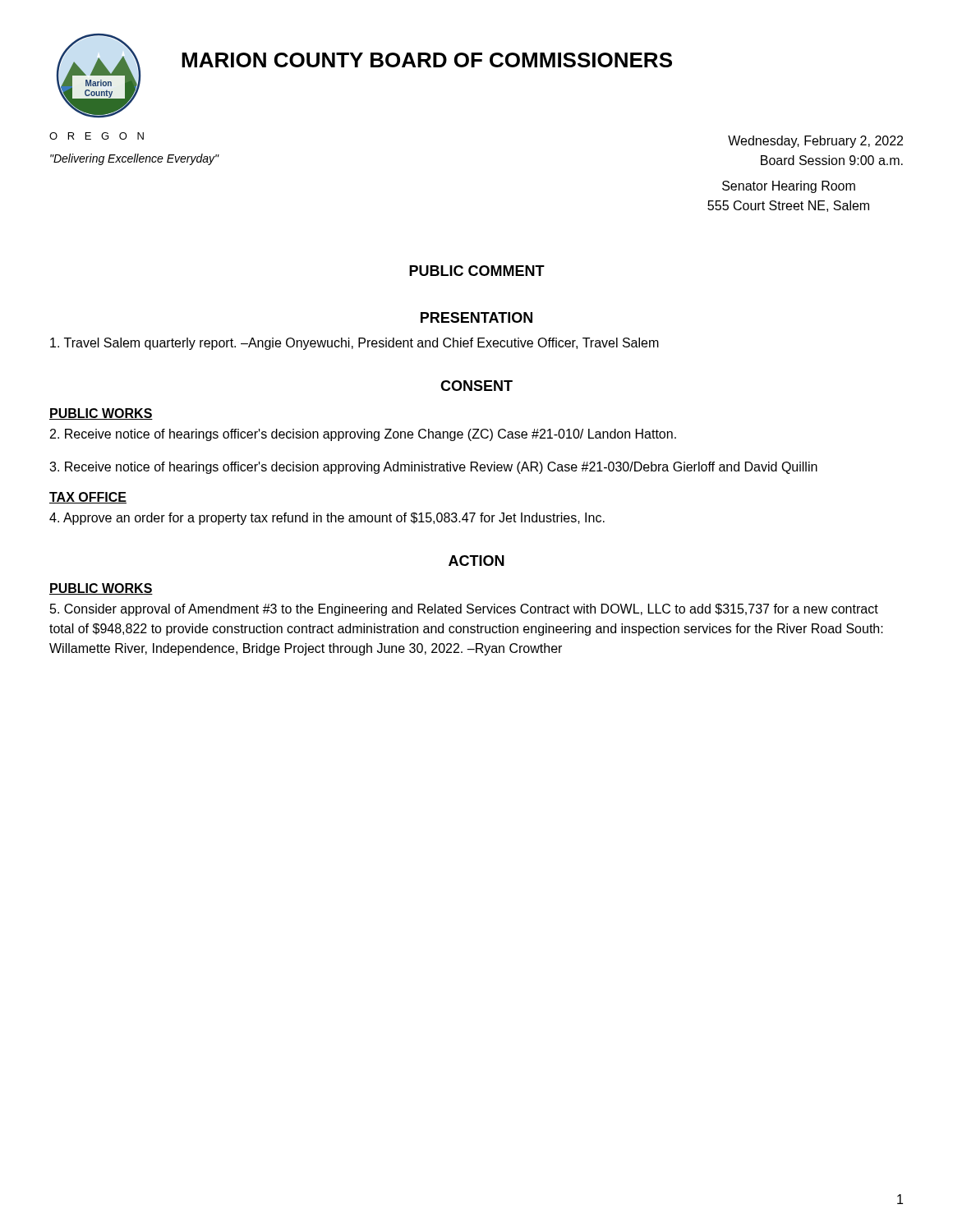Screen dimensions: 1232x953
Task: Where is the passage that starts "2. Receive notice"?
Action: (363, 434)
